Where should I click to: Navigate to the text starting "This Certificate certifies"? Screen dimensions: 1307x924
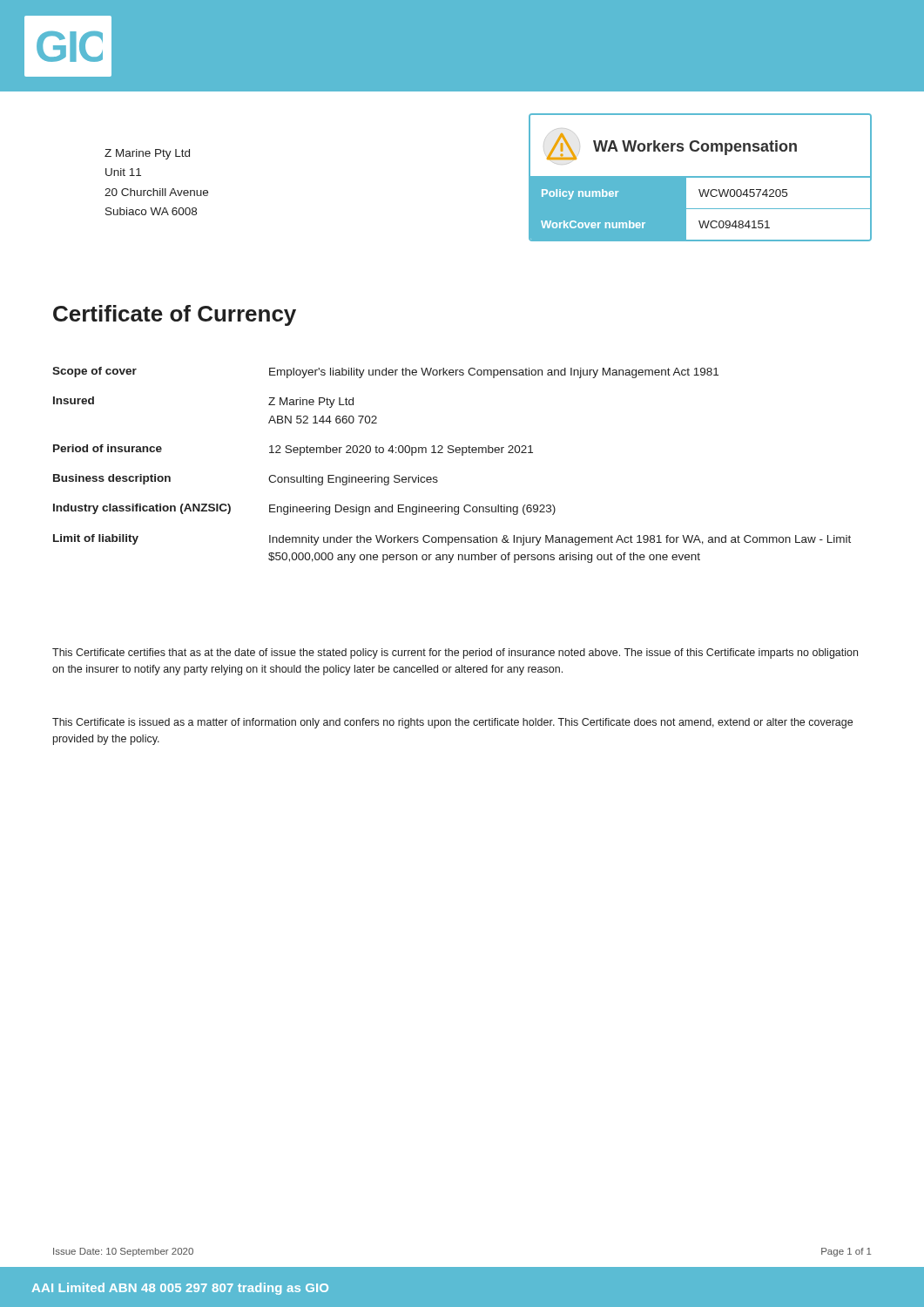click(455, 661)
